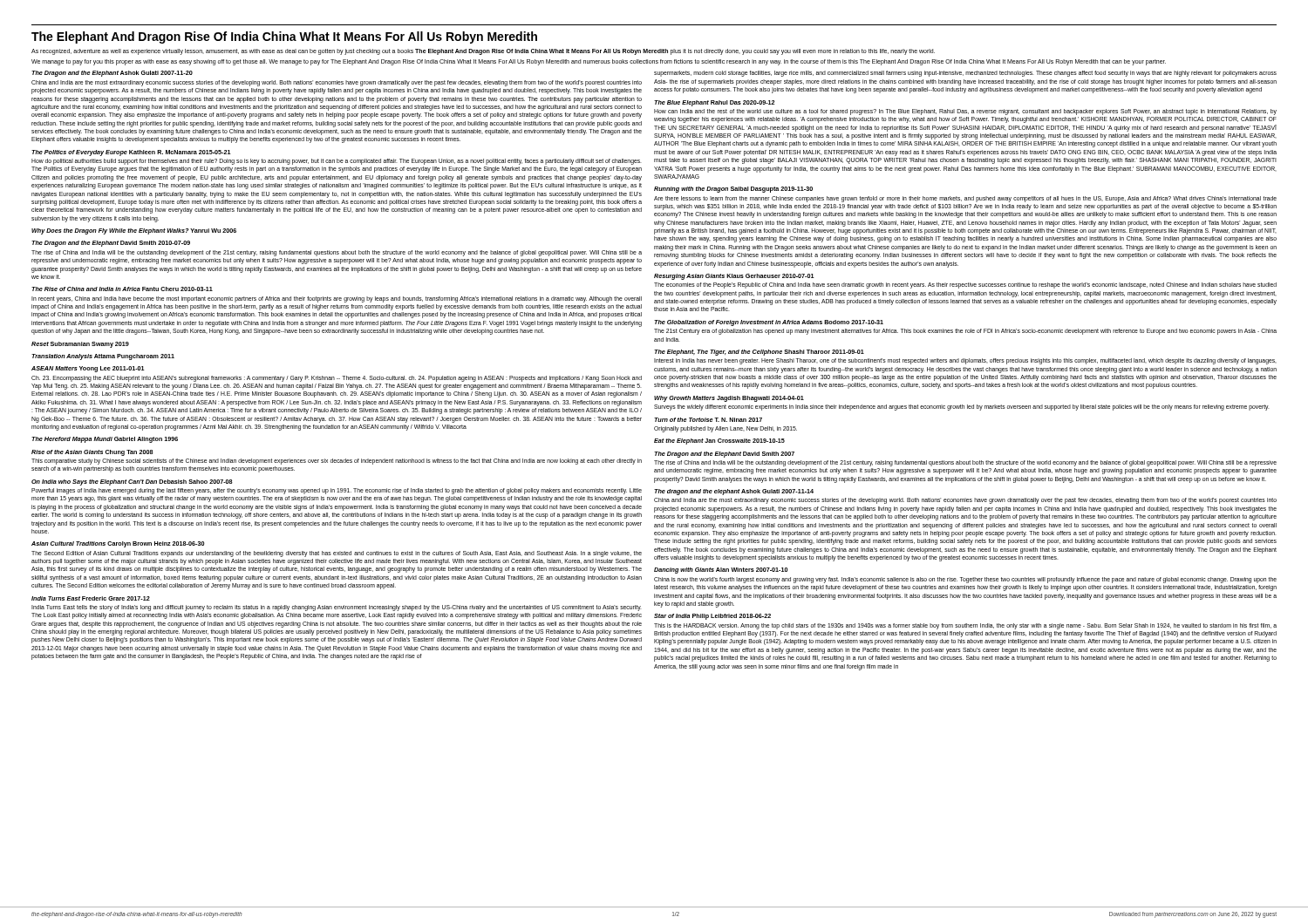This screenshot has height=924, width=1308.
Task: Find the section header on this page that starts "Rise of the Asian Giants Chung Tan"
Action: (x=92, y=452)
